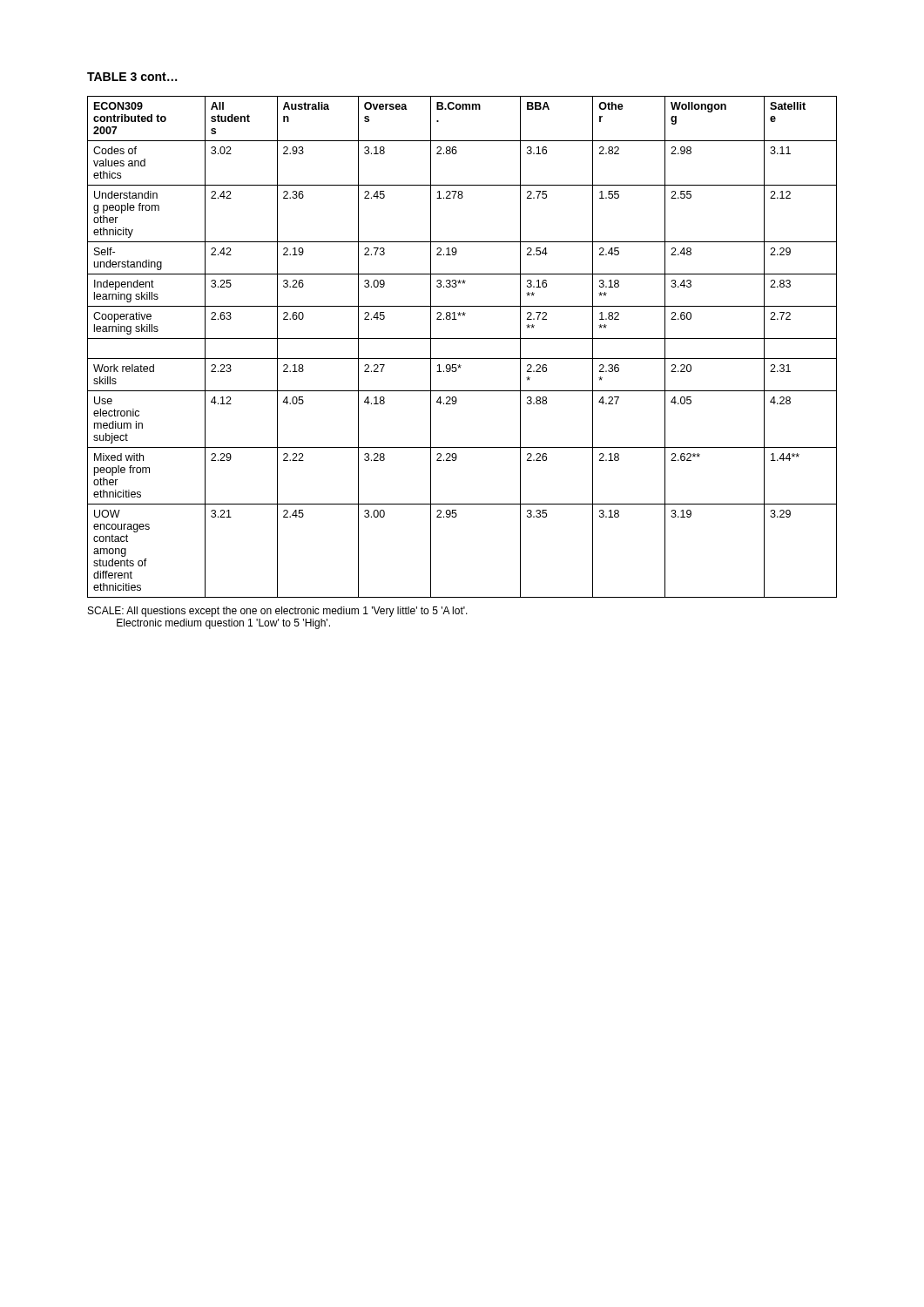Locate the table with the text "Oversea s"
924x1307 pixels.
[462, 347]
